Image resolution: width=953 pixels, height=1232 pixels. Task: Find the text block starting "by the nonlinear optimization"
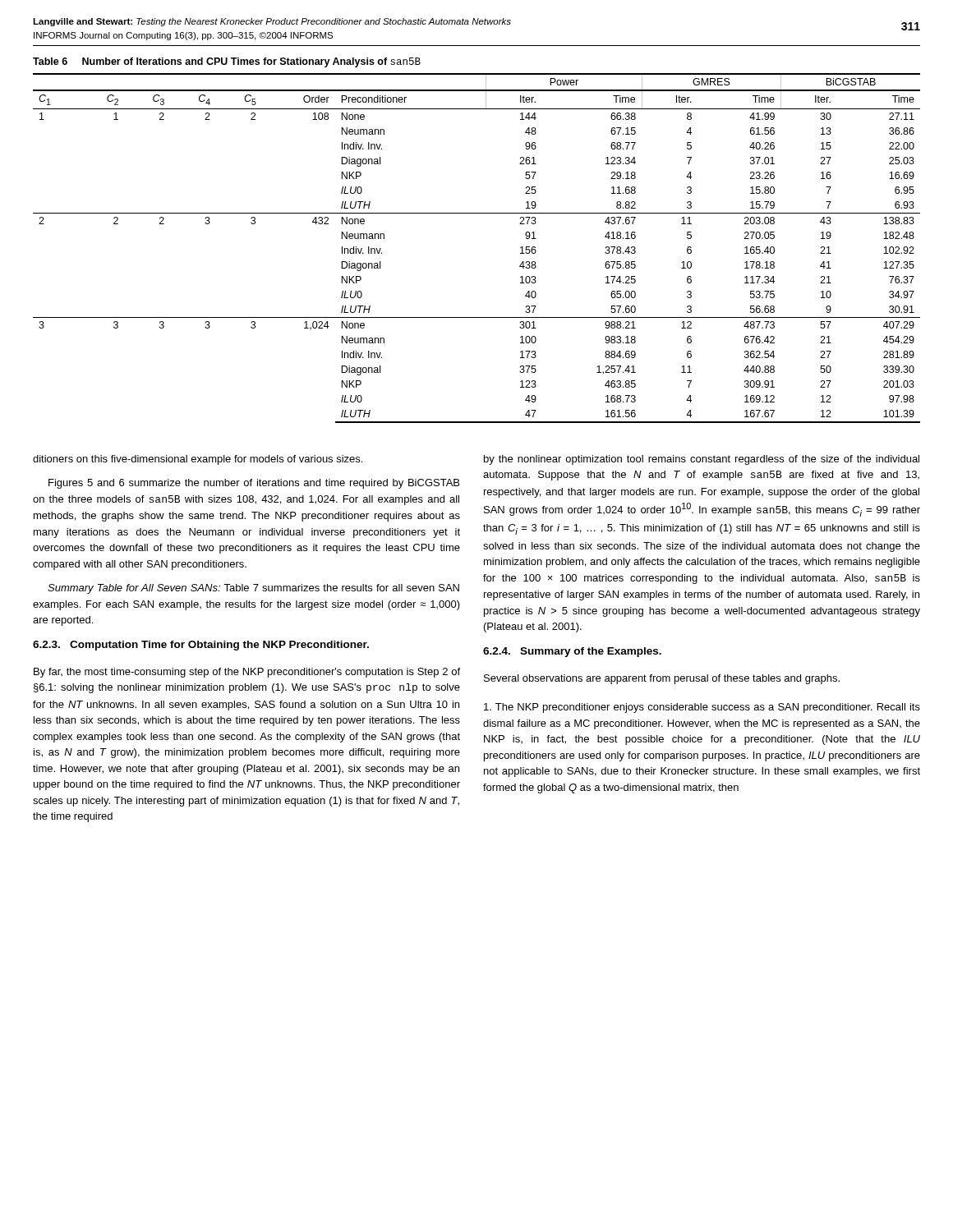(x=702, y=543)
